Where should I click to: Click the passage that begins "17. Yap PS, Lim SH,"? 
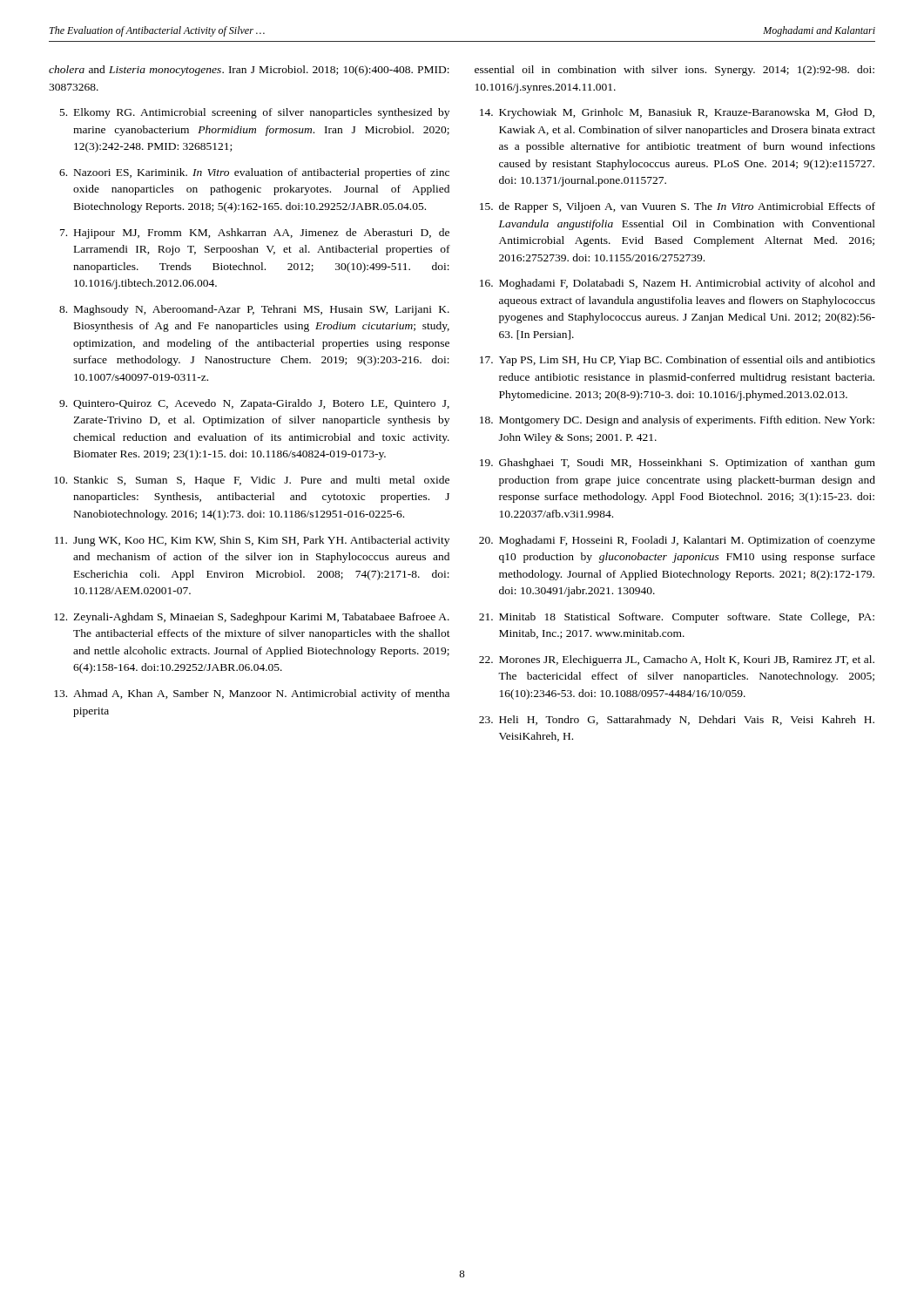[x=675, y=377]
